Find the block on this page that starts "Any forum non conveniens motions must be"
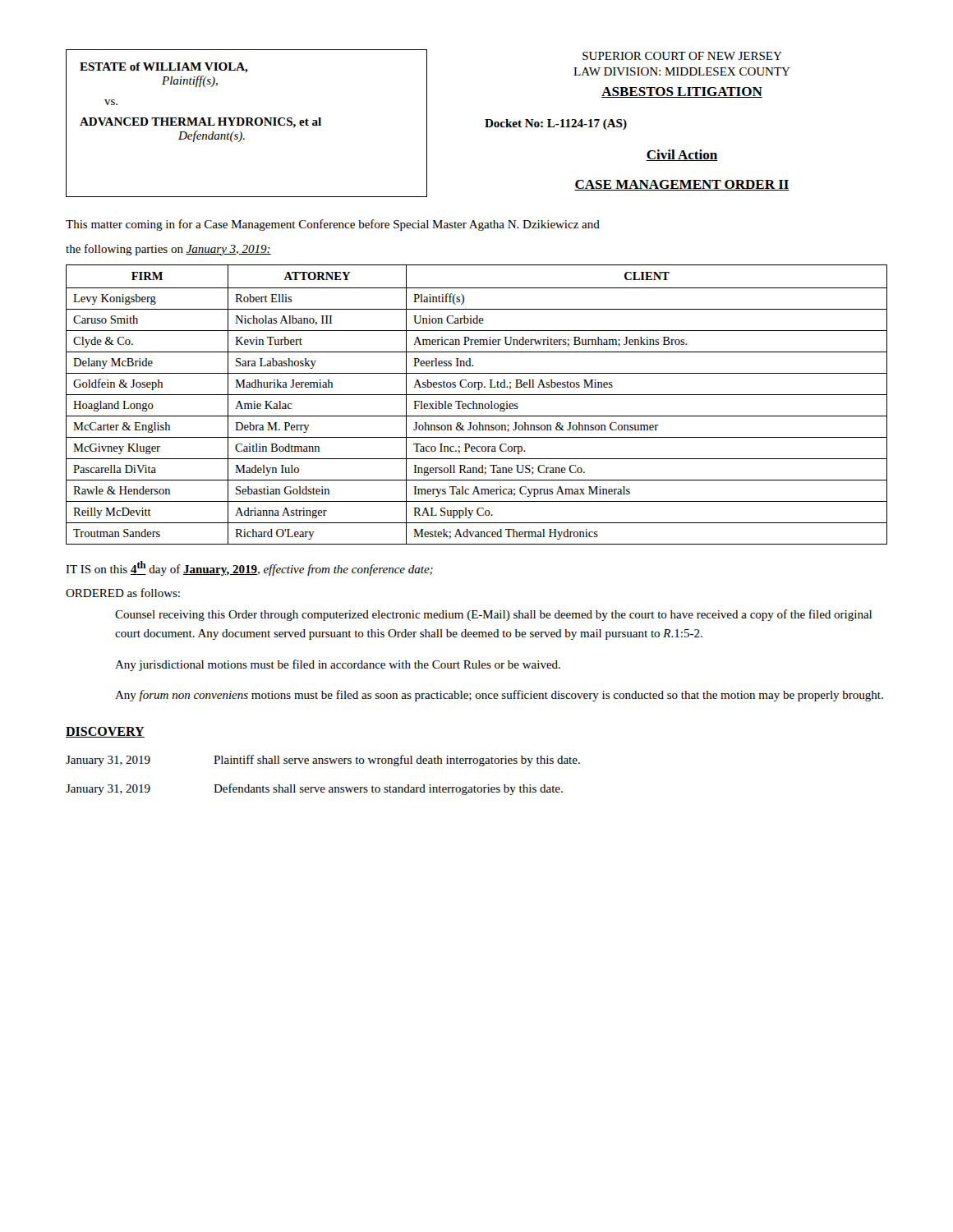Image resolution: width=953 pixels, height=1232 pixels. tap(499, 695)
